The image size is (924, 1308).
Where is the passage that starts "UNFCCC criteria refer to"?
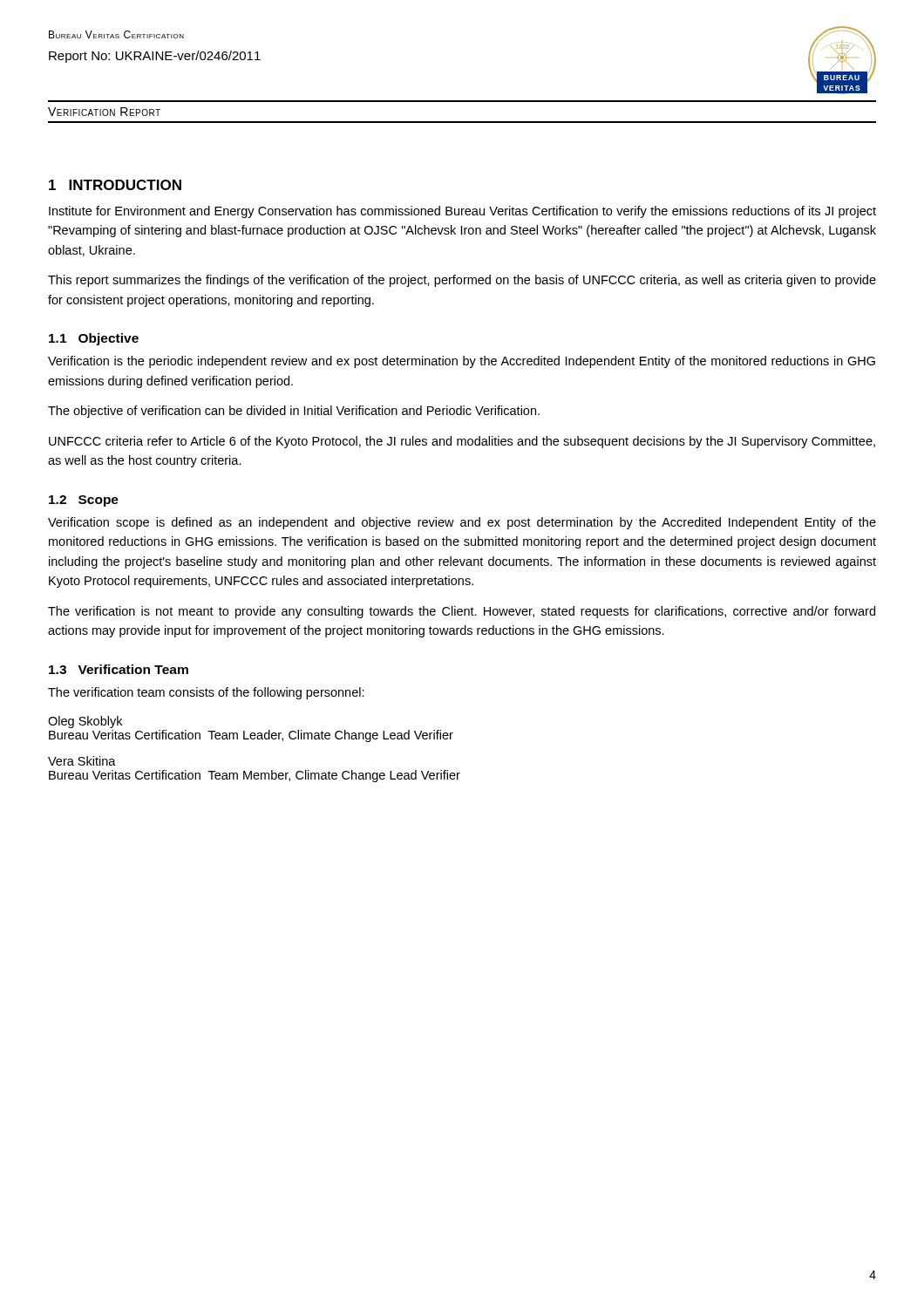click(x=462, y=451)
